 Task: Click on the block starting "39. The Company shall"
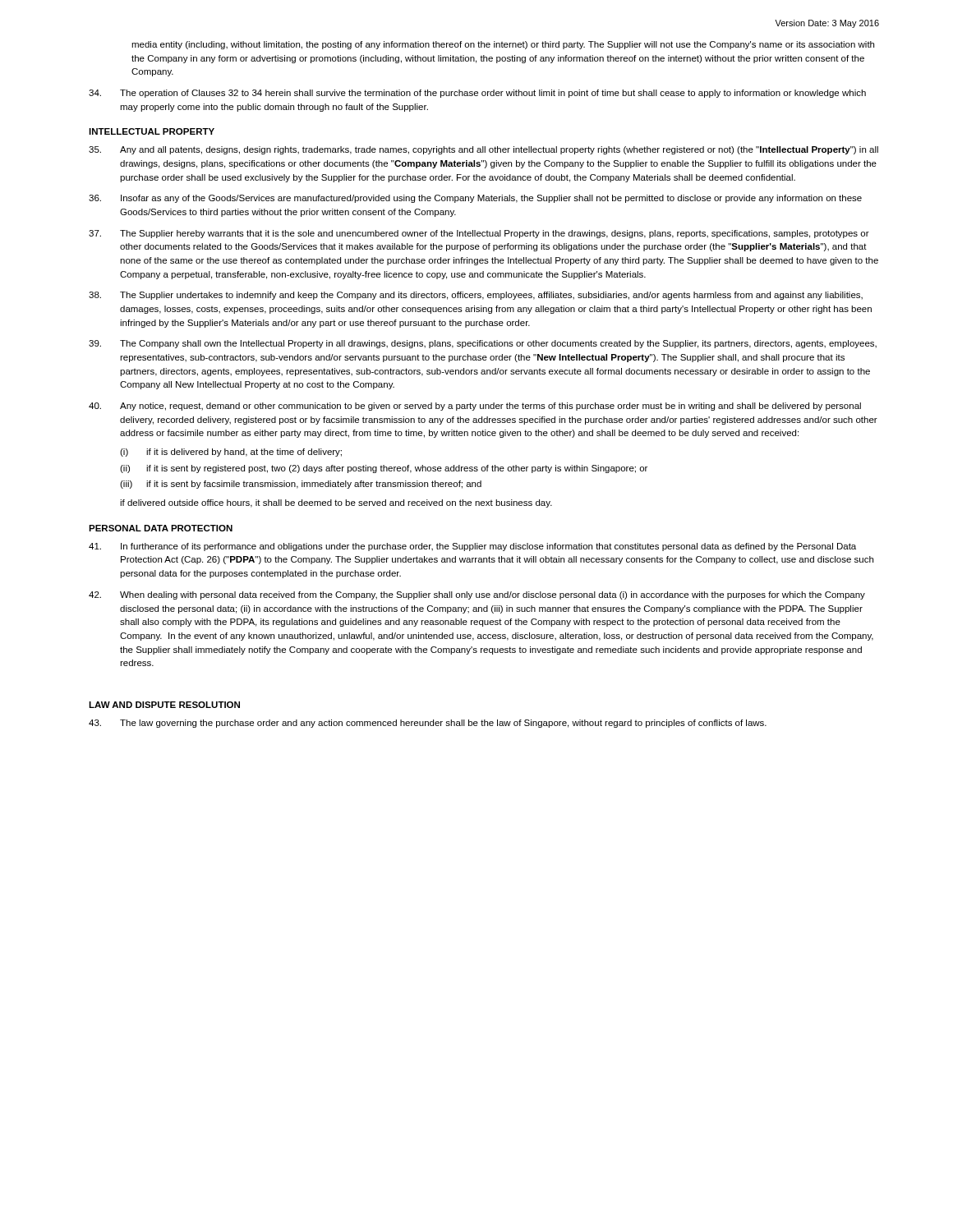[x=484, y=364]
